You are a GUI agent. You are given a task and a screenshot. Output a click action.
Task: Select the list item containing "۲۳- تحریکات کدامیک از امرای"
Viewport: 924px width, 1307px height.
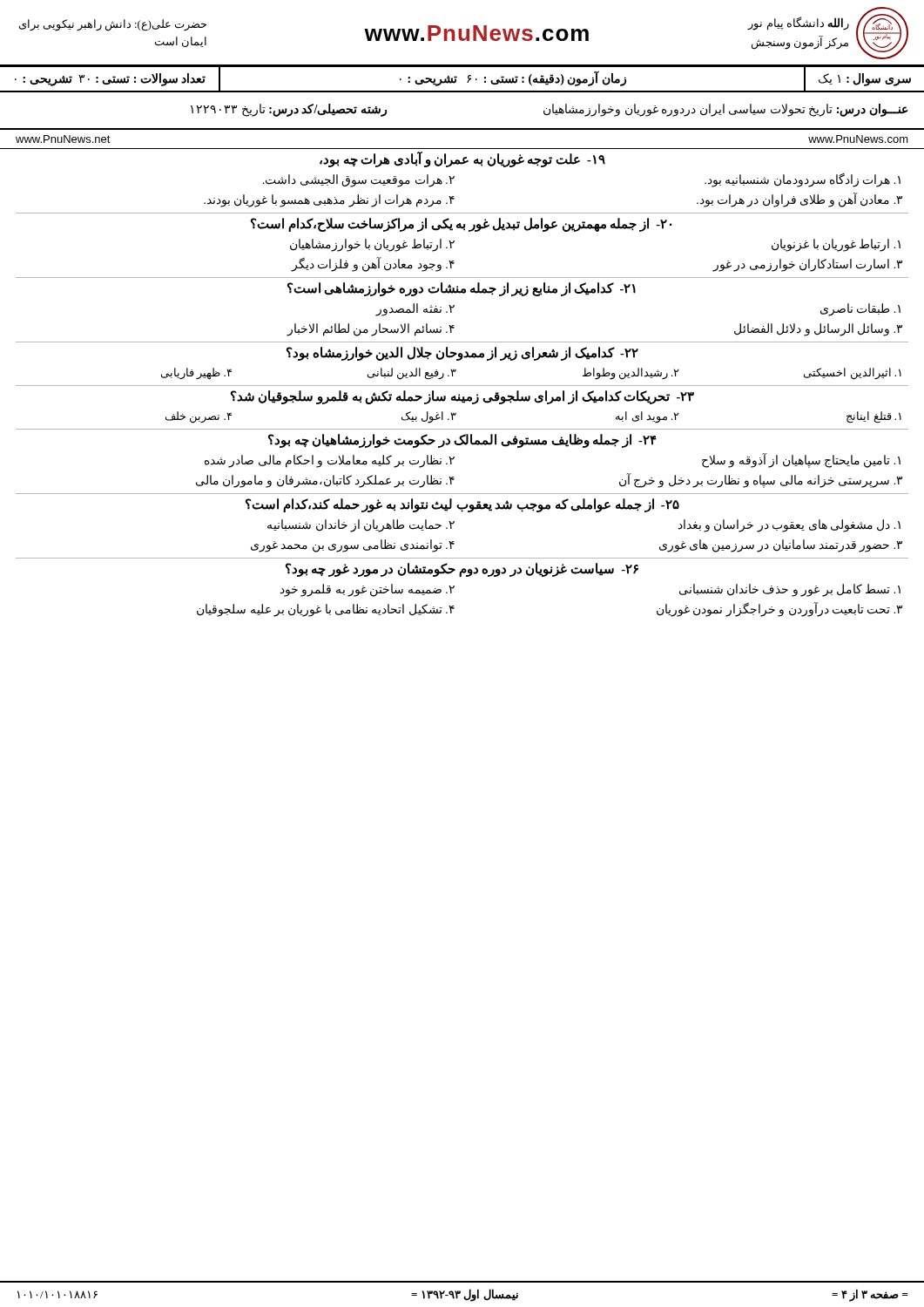point(462,407)
